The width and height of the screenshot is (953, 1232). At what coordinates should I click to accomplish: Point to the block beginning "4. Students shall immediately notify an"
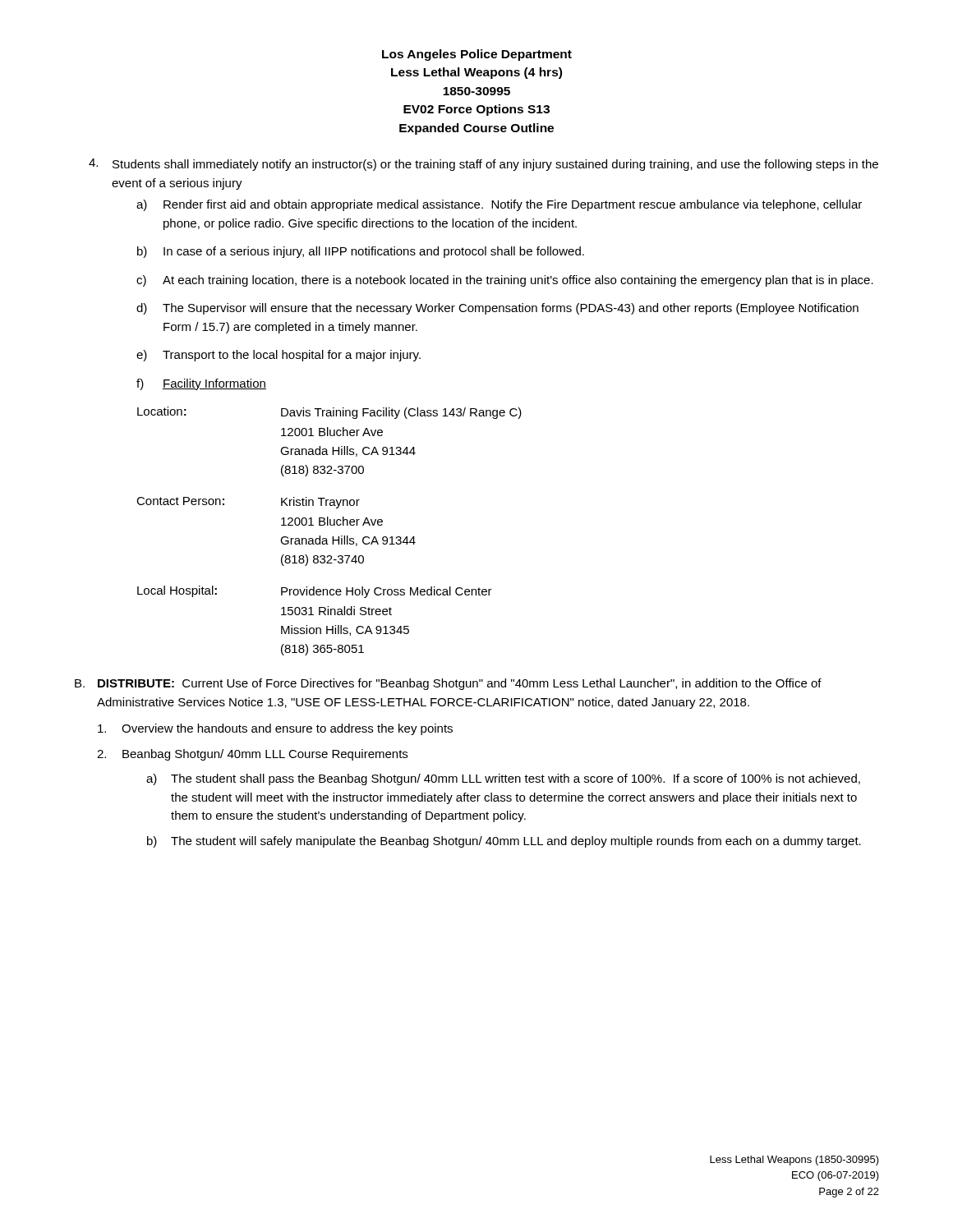pyautogui.click(x=484, y=407)
